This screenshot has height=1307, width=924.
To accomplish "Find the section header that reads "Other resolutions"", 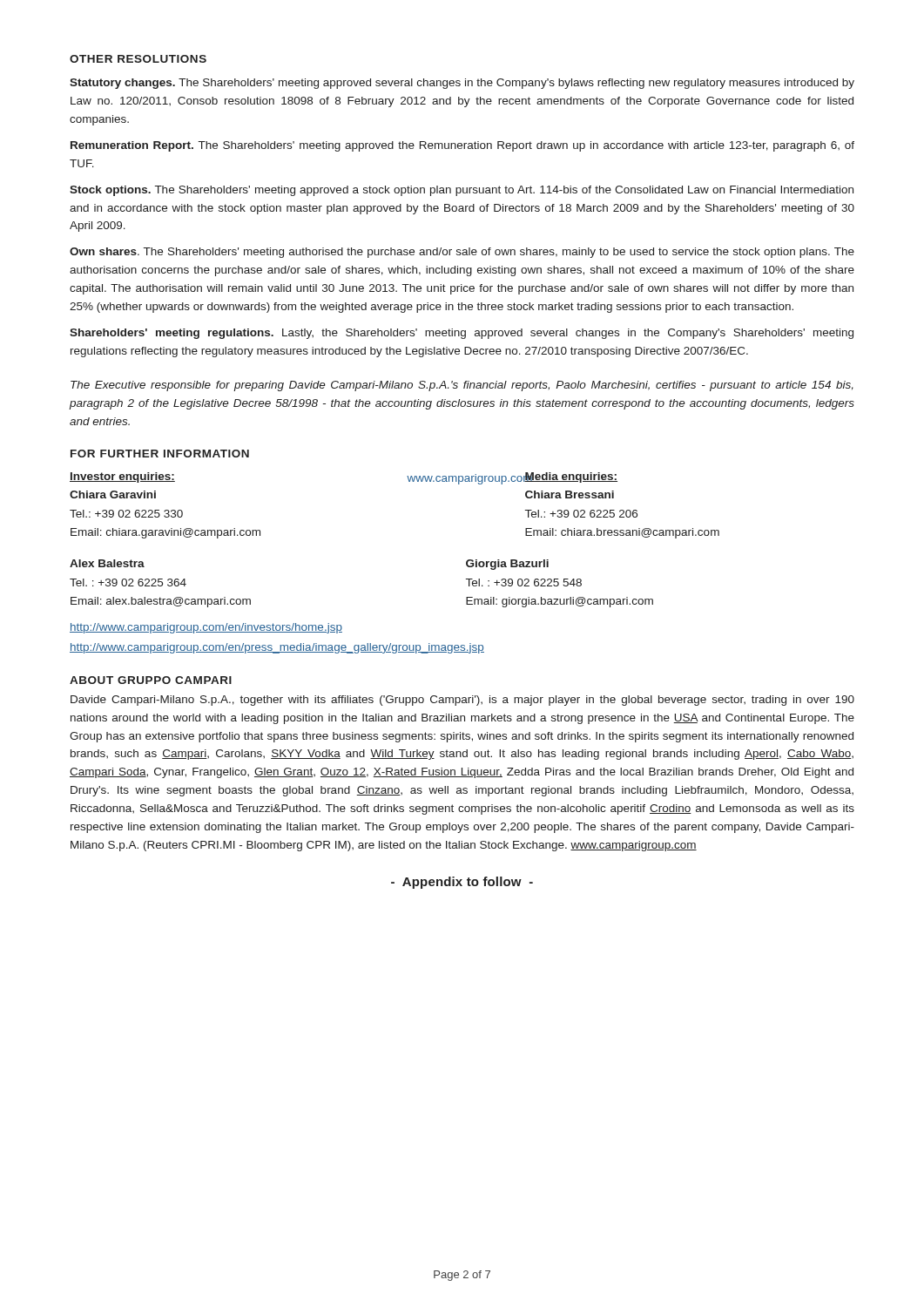I will pos(138,59).
